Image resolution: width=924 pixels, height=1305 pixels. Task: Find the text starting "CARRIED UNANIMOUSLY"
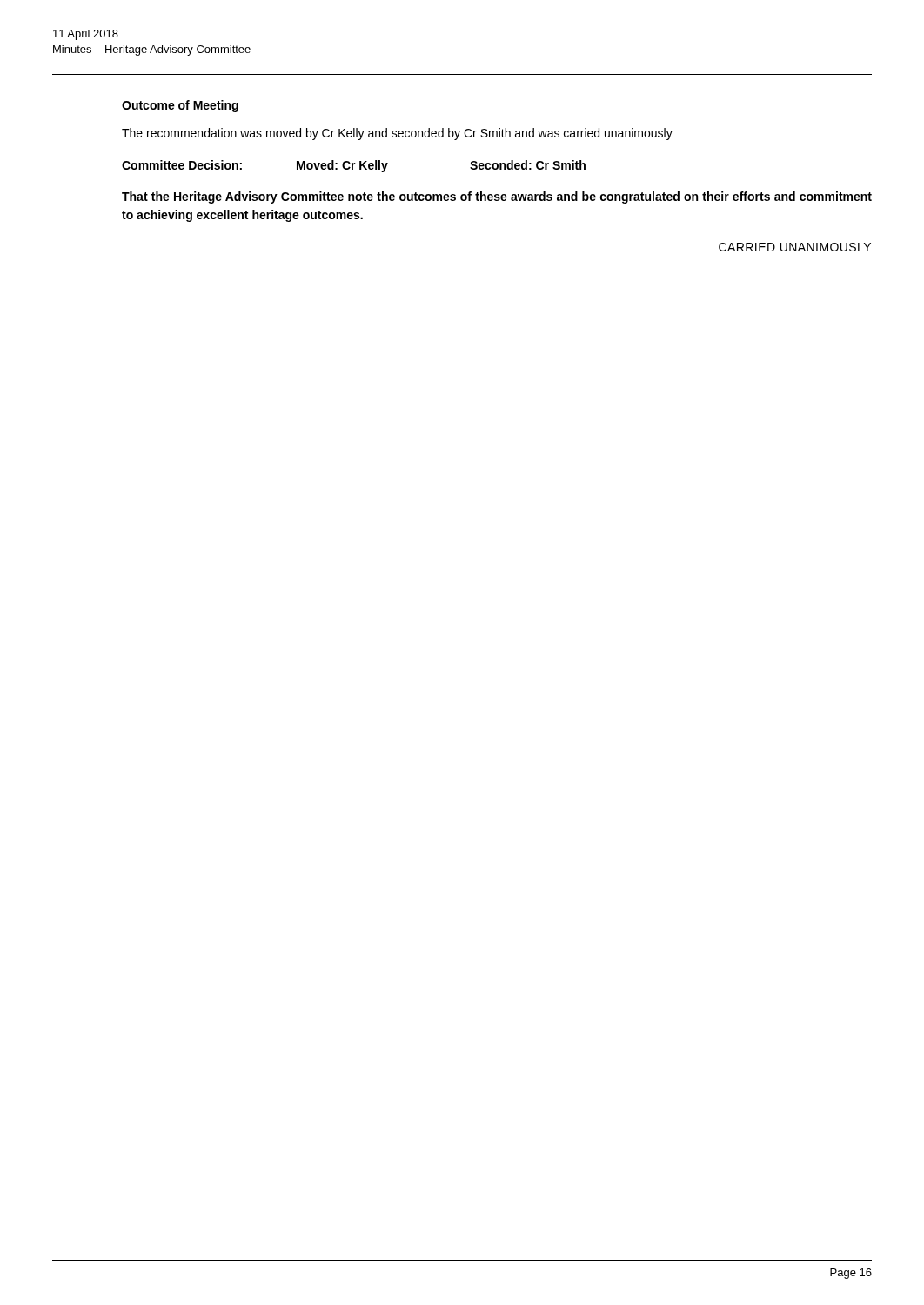pos(795,247)
